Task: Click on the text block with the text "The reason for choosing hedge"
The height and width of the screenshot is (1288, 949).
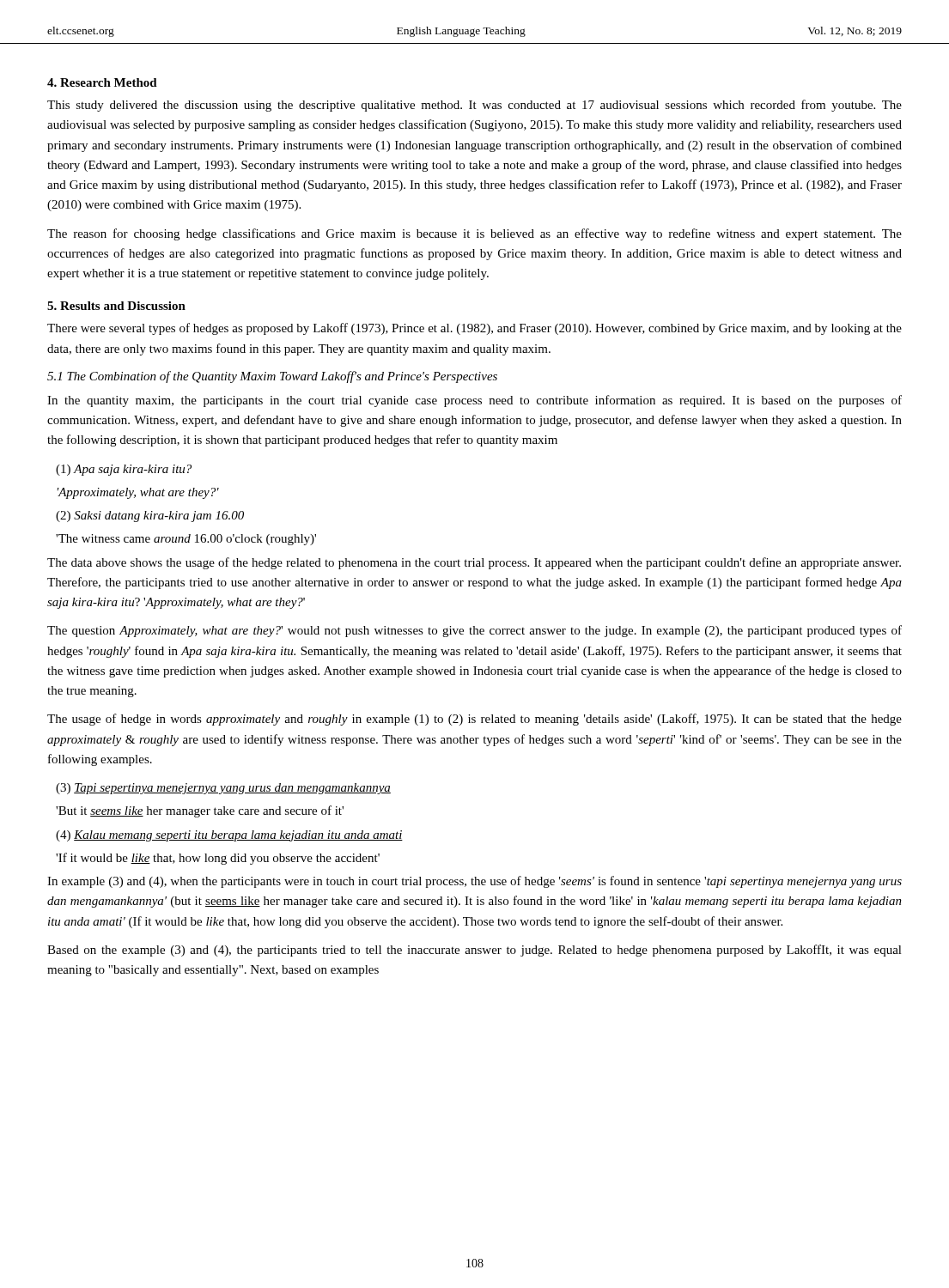Action: click(474, 253)
